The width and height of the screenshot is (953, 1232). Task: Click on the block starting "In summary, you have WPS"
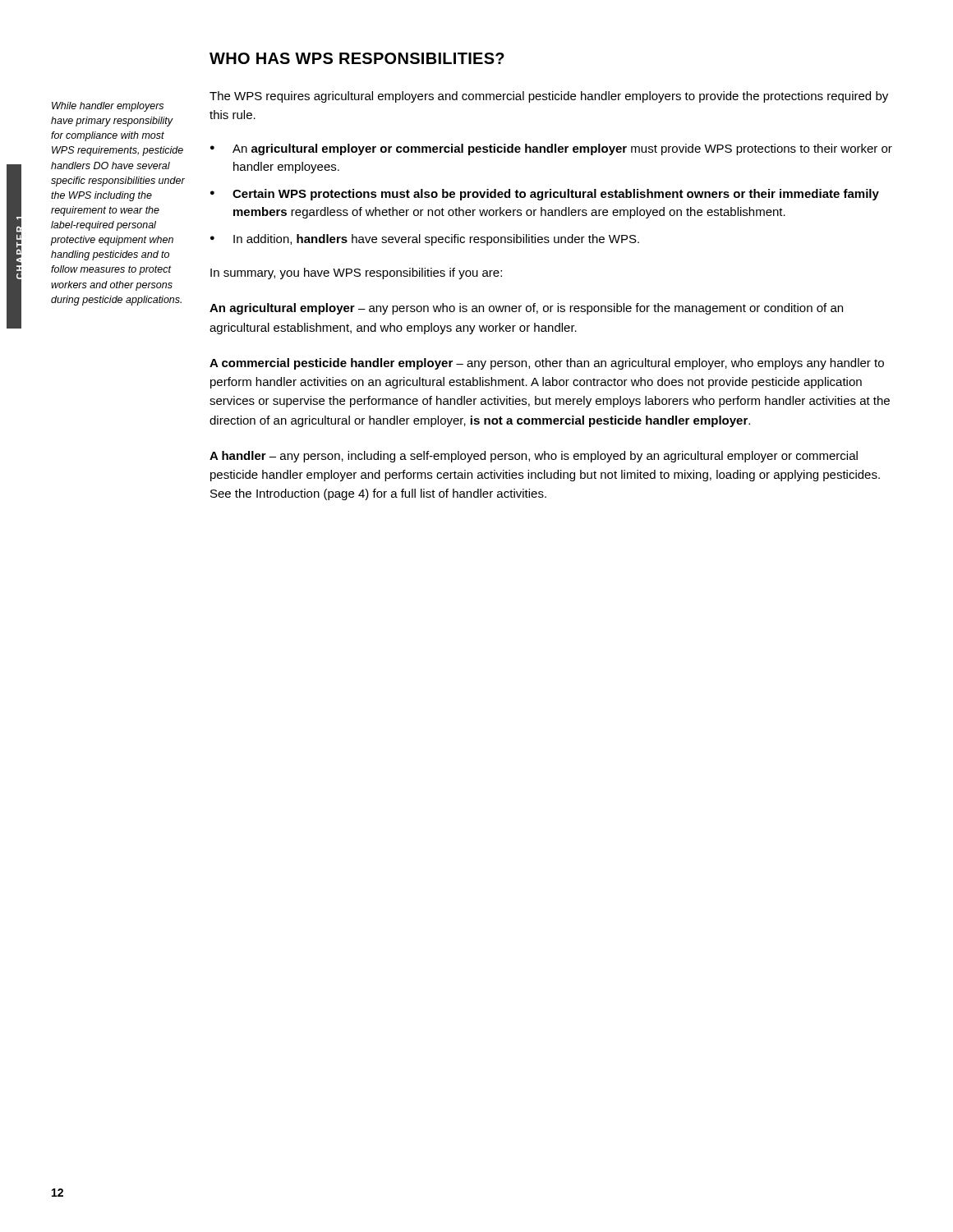pyautogui.click(x=356, y=272)
